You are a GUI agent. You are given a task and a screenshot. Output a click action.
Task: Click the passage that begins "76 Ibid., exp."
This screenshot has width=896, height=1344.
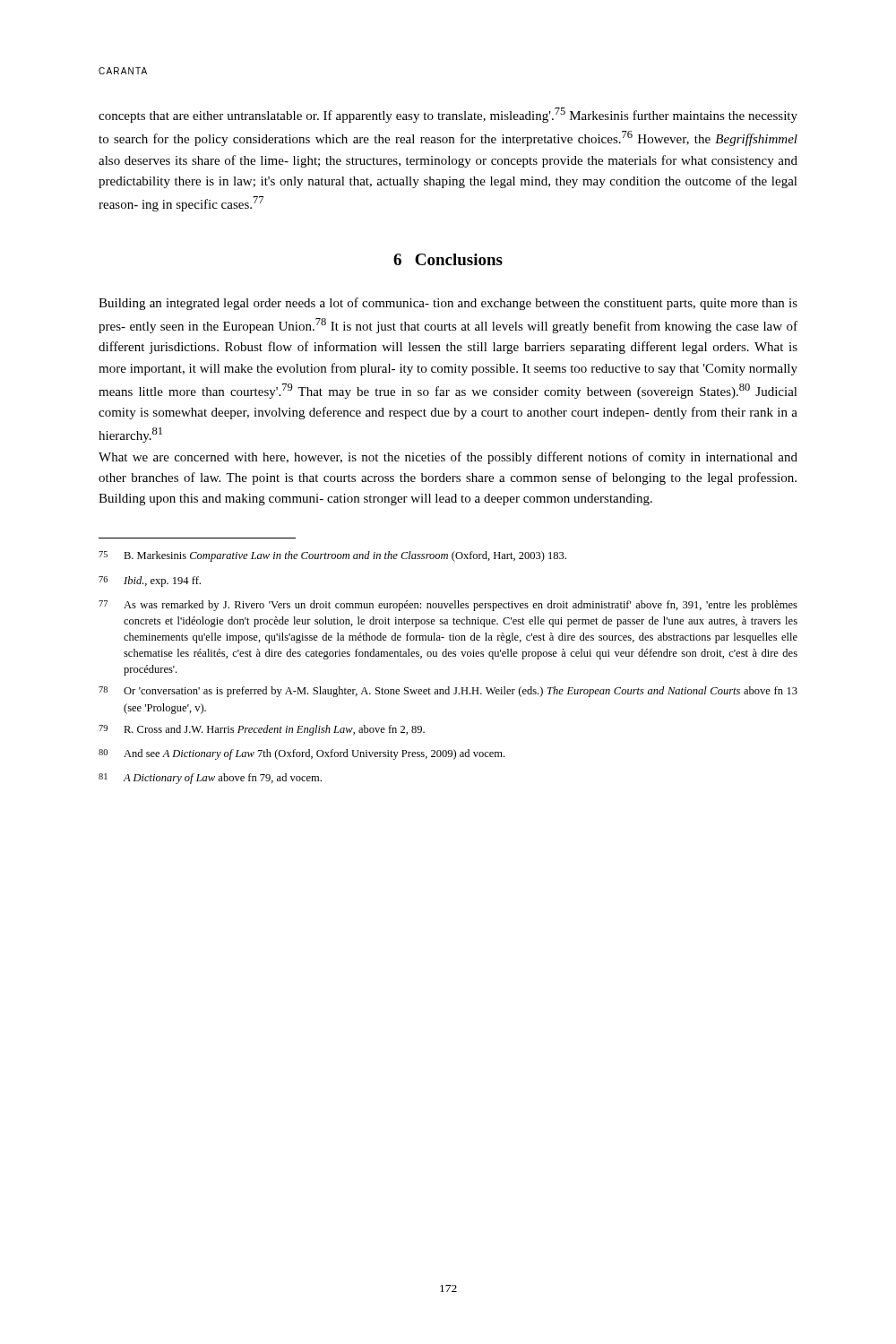pos(150,582)
